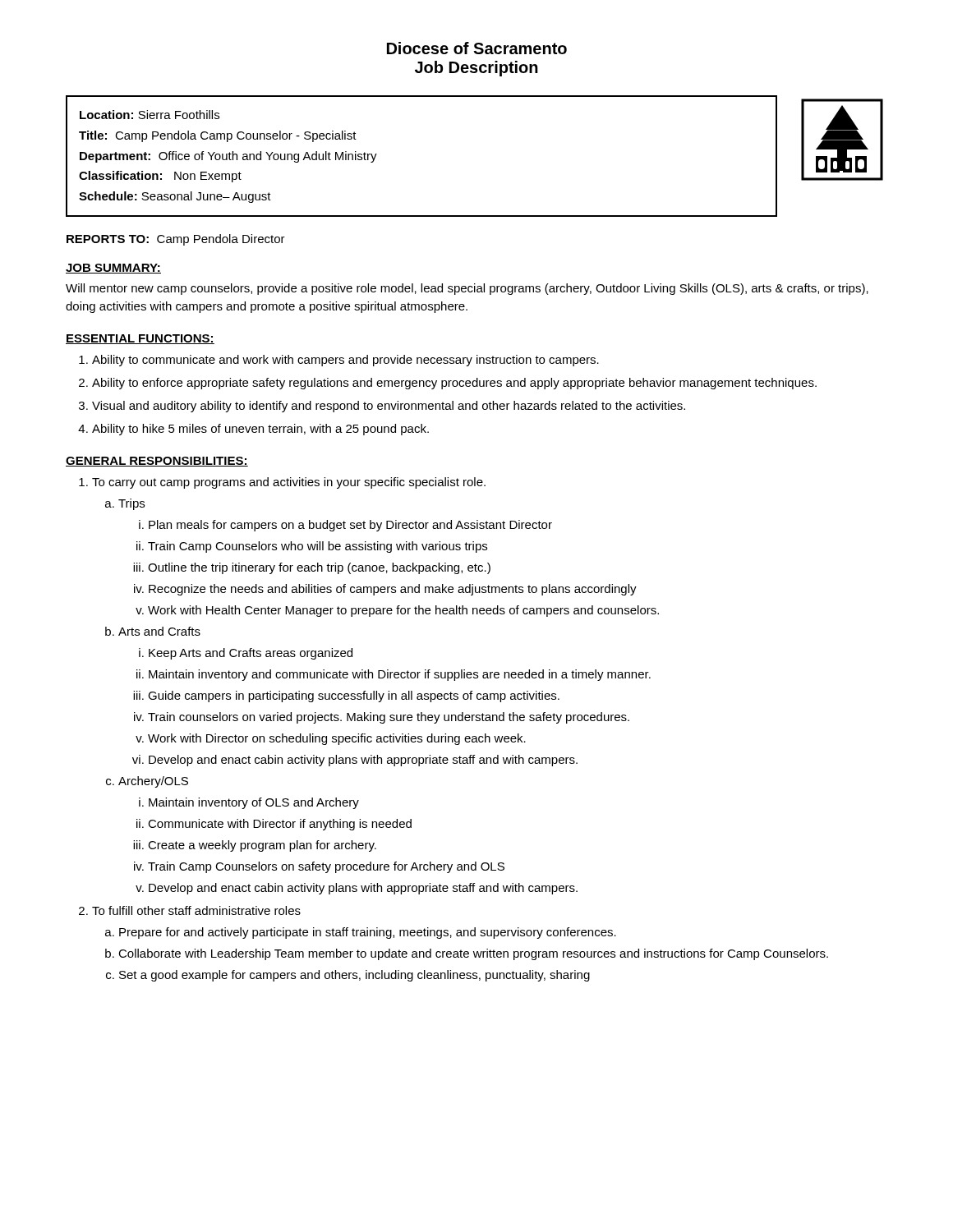Select the list item with the text "Ability to hike 5 miles"

pyautogui.click(x=261, y=428)
